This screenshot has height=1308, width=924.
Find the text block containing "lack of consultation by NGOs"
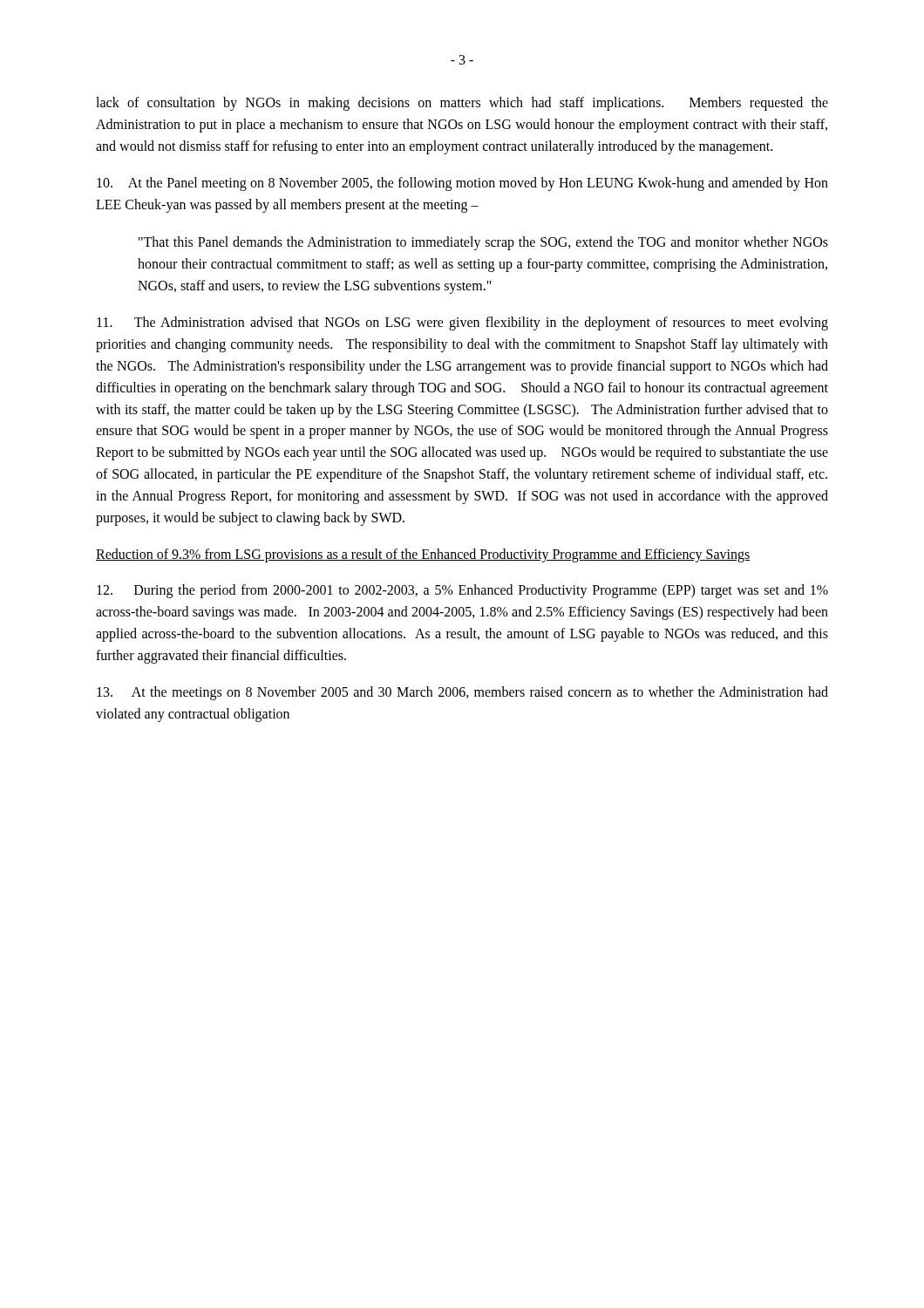(x=462, y=124)
